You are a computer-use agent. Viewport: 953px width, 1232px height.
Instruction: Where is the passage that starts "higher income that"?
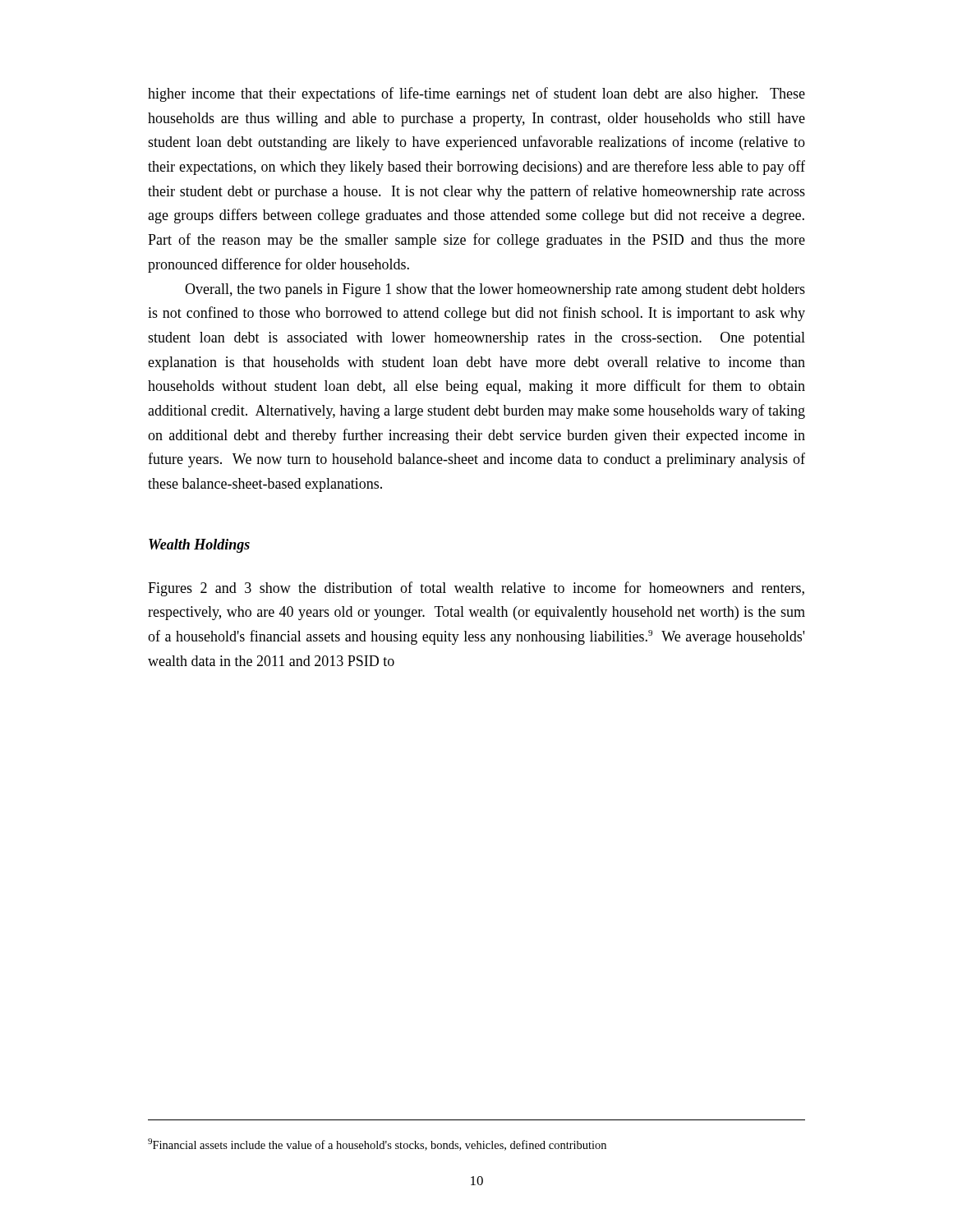tap(476, 180)
